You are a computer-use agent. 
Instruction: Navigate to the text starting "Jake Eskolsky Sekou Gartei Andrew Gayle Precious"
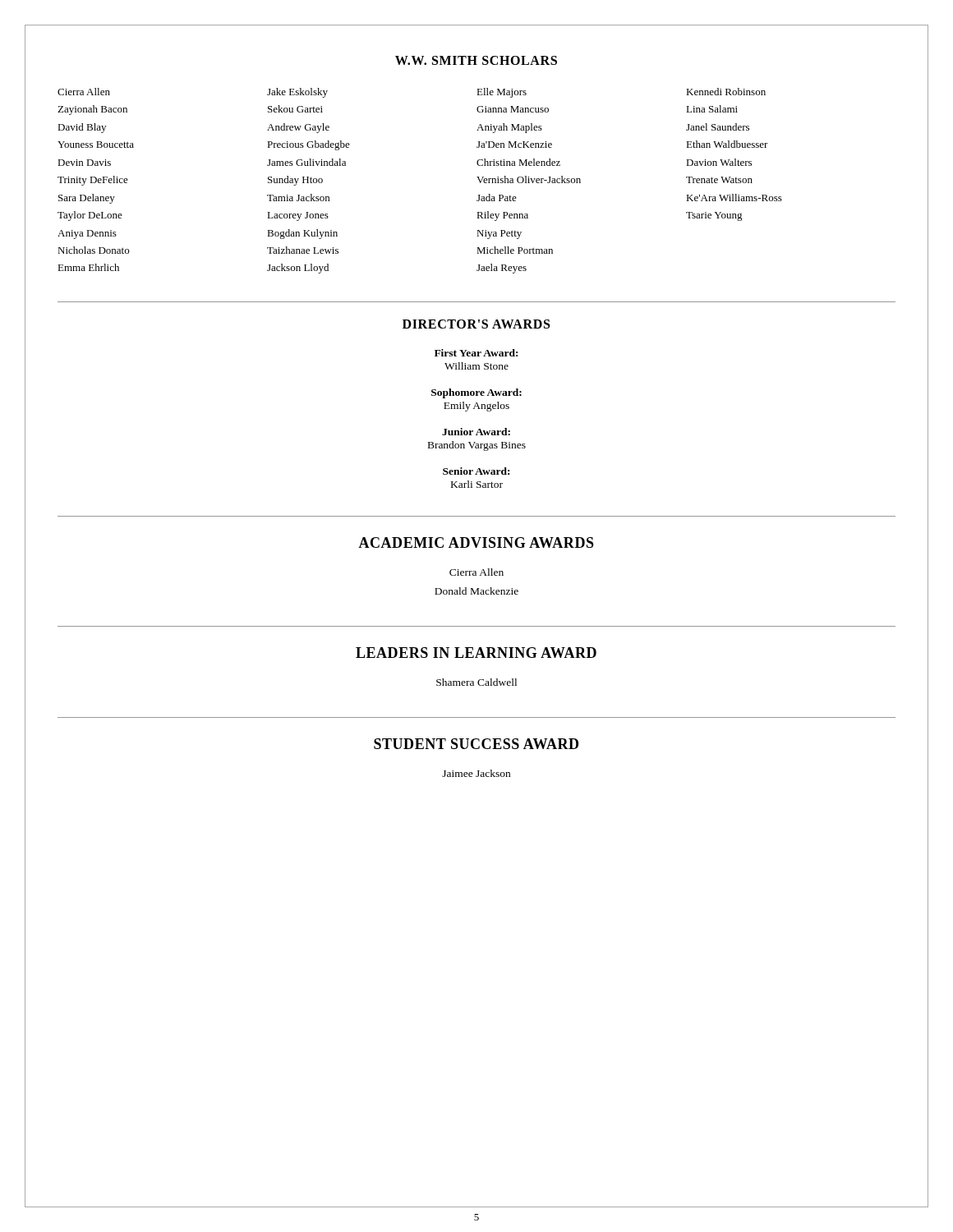point(308,180)
